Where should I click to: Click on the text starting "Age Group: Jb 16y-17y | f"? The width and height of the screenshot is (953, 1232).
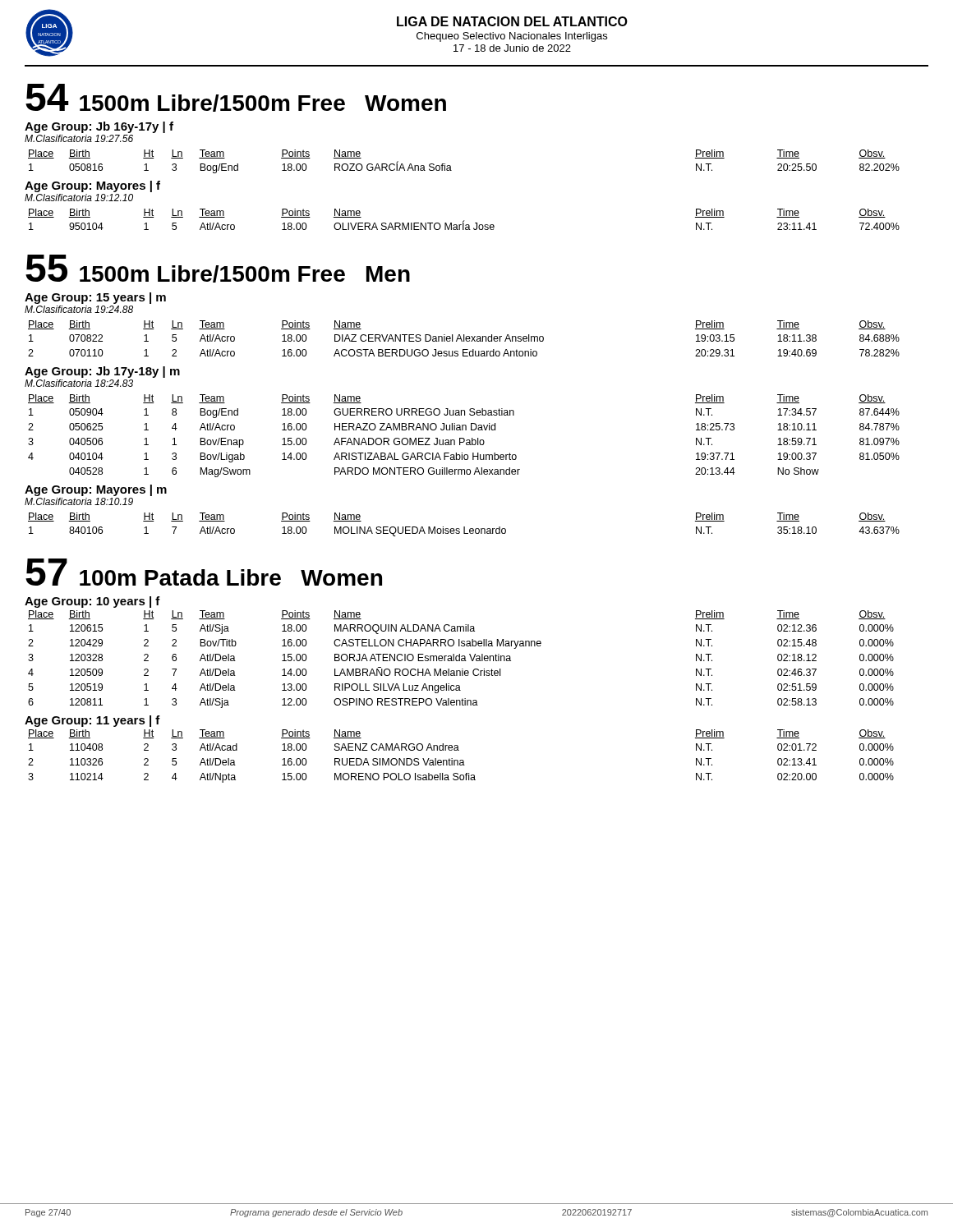click(99, 127)
